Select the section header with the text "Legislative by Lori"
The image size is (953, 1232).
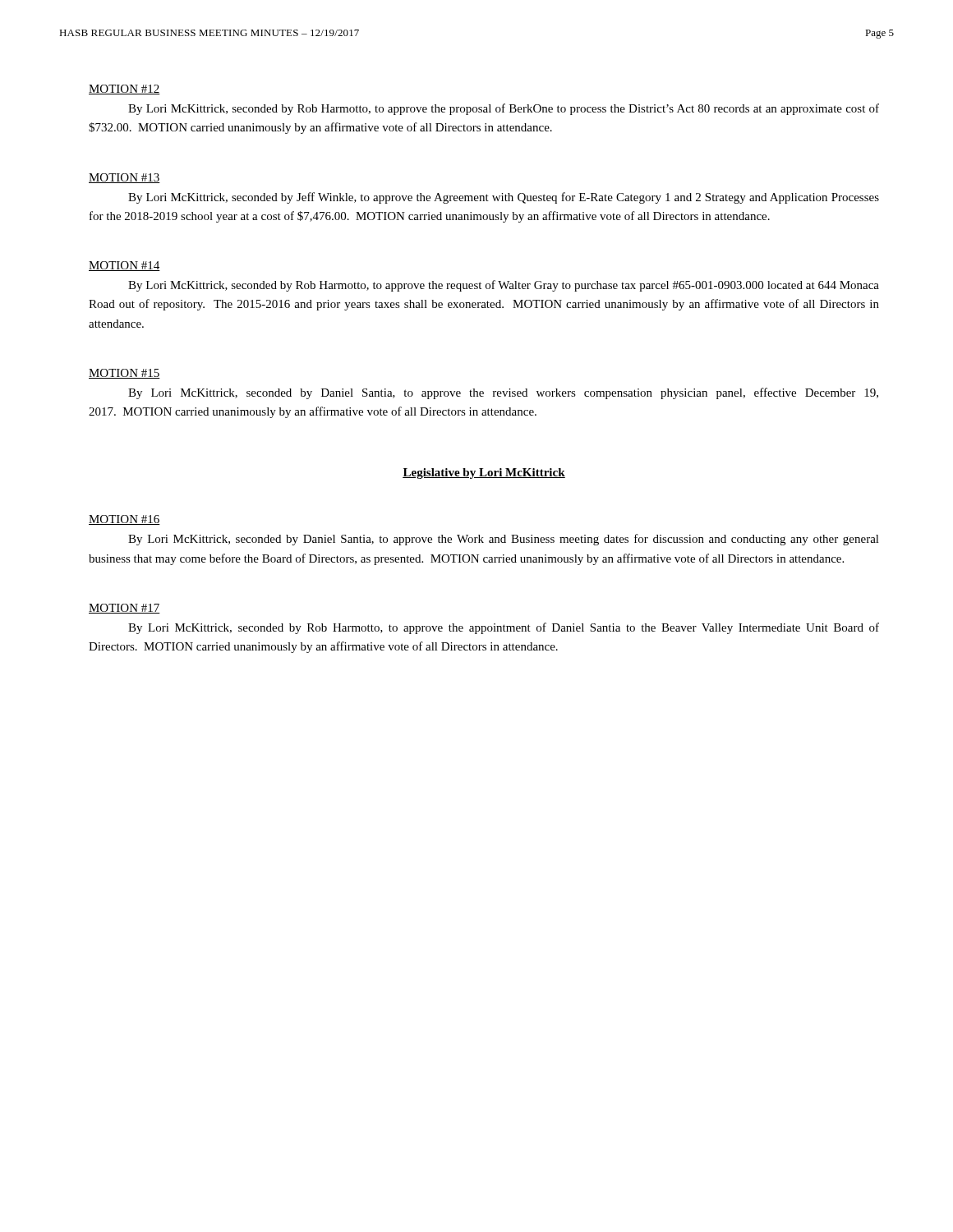484,473
